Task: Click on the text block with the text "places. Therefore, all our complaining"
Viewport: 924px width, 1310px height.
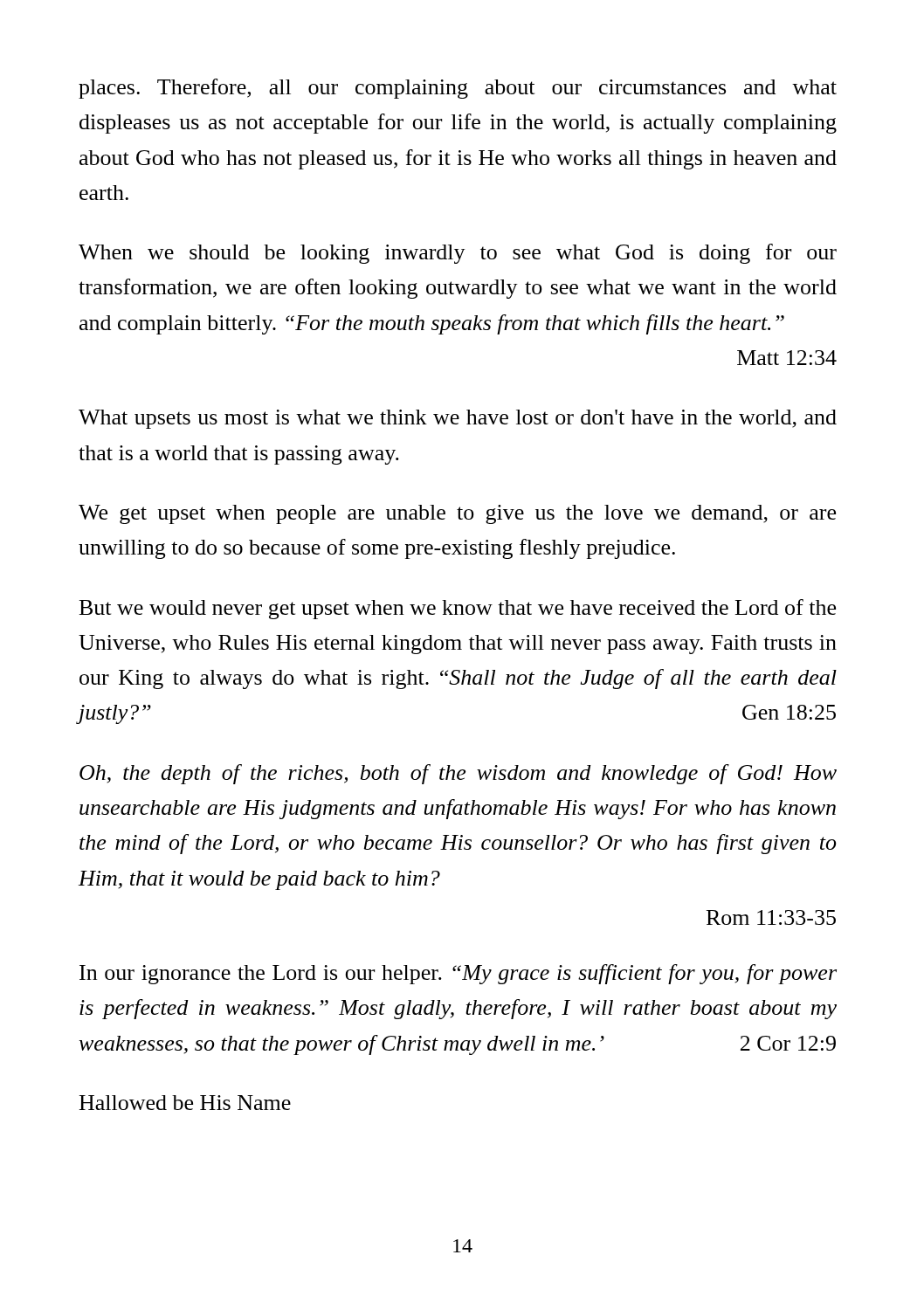Action: (x=458, y=140)
